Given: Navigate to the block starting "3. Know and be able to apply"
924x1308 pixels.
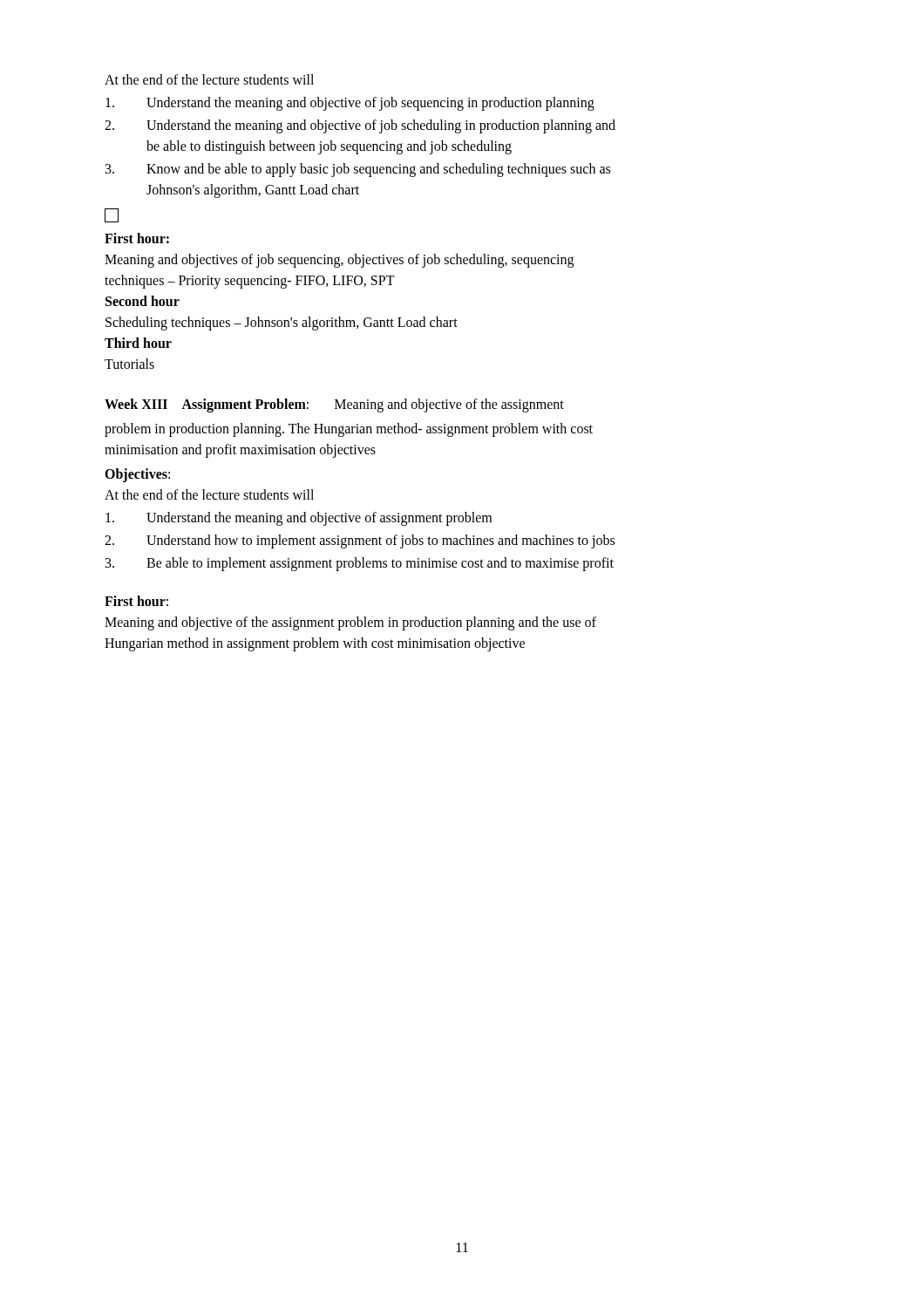Looking at the screenshot, I should [x=462, y=180].
